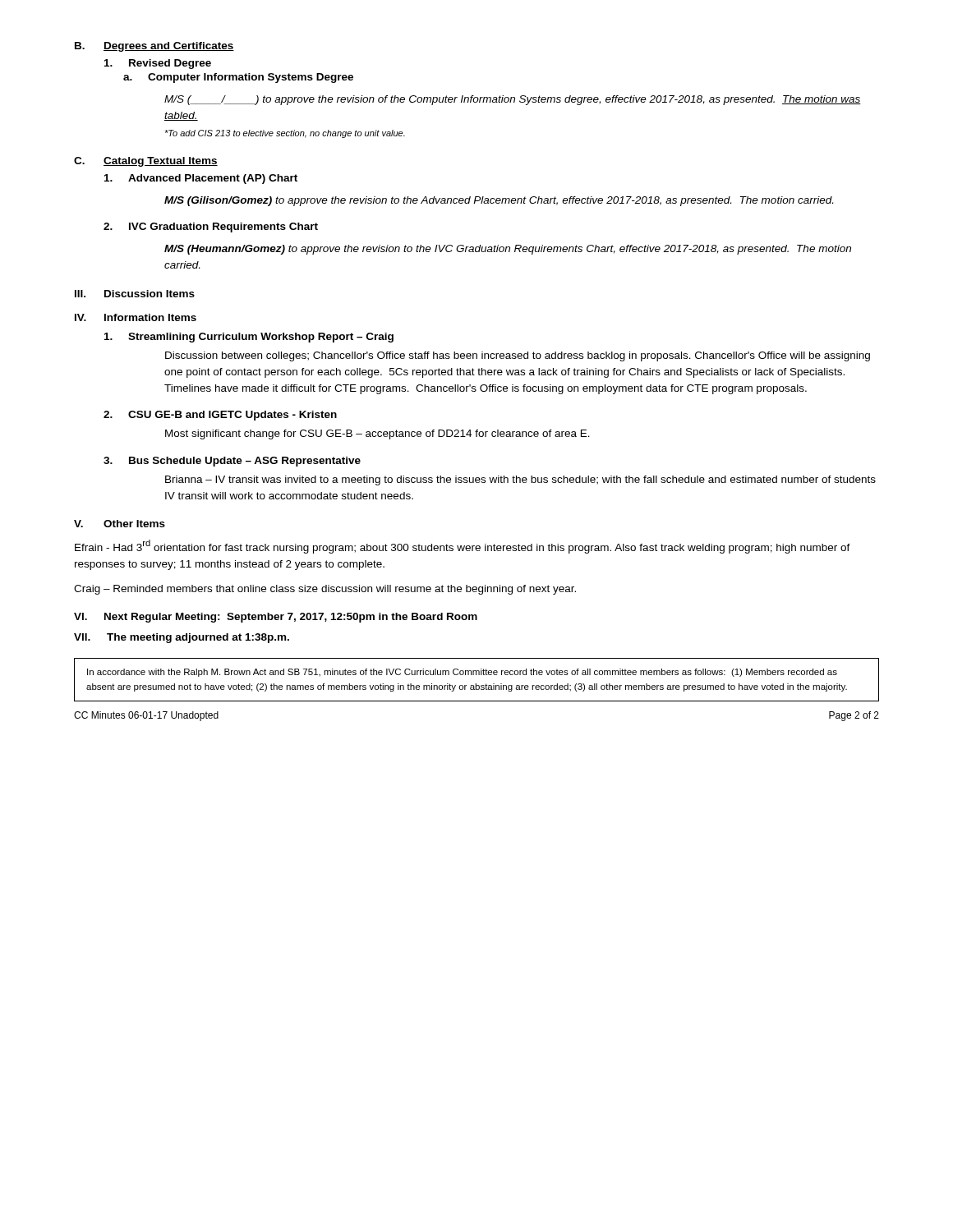Find the list item that says "2. IVC Graduation Requirements Chart"

[x=211, y=226]
